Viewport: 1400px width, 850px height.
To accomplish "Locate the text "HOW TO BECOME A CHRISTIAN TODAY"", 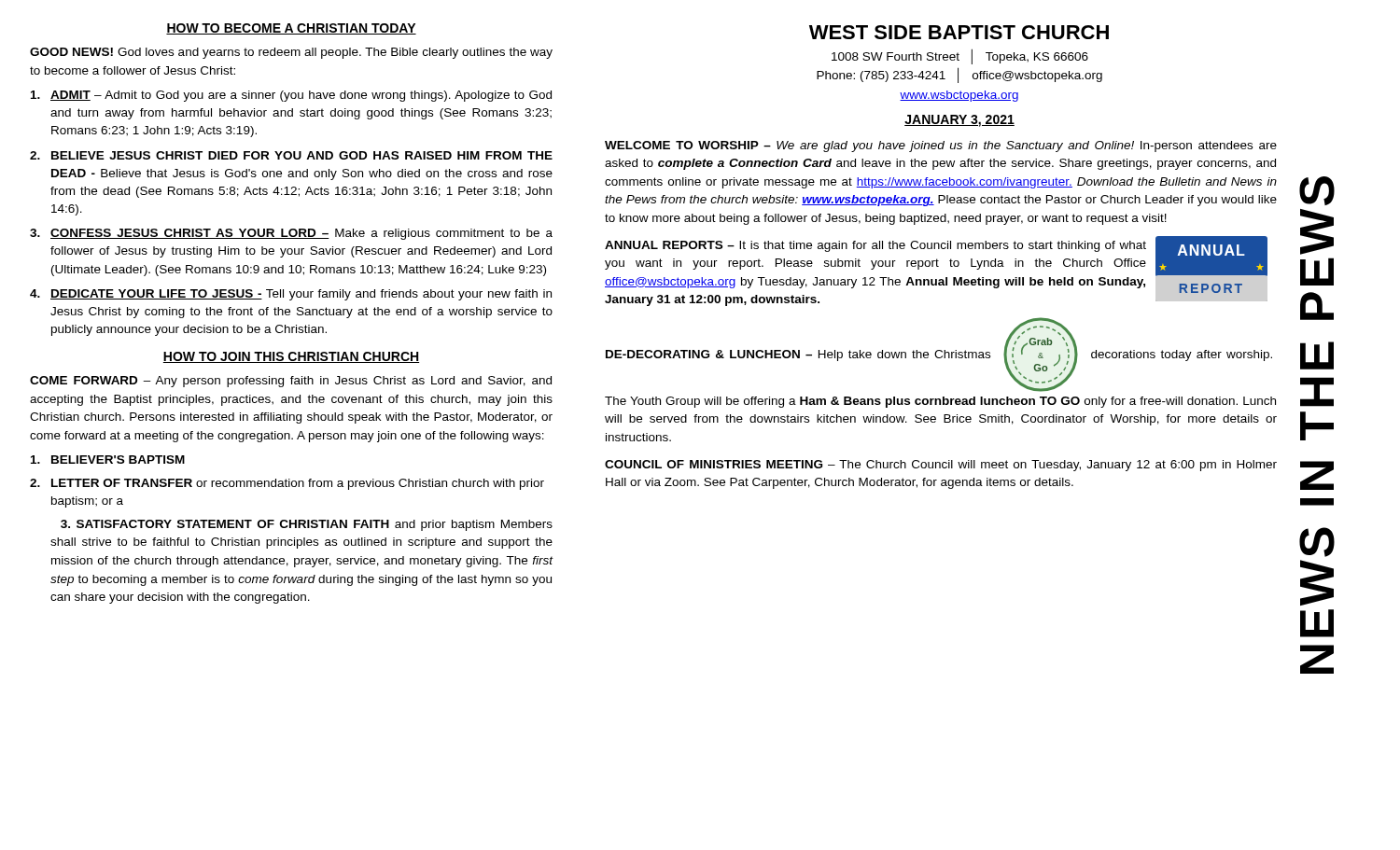I will pyautogui.click(x=291, y=28).
